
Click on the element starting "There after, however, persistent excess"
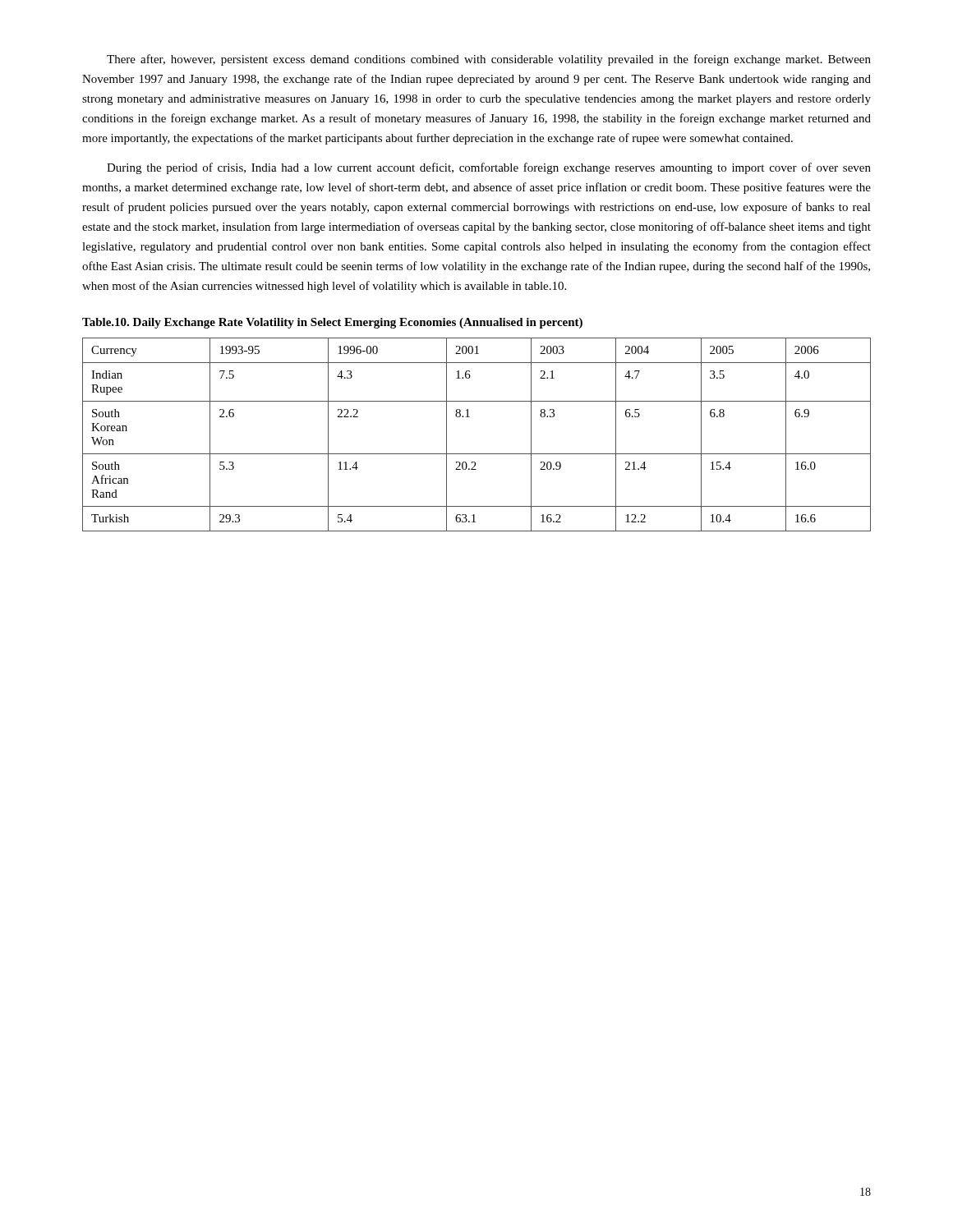pyautogui.click(x=476, y=99)
